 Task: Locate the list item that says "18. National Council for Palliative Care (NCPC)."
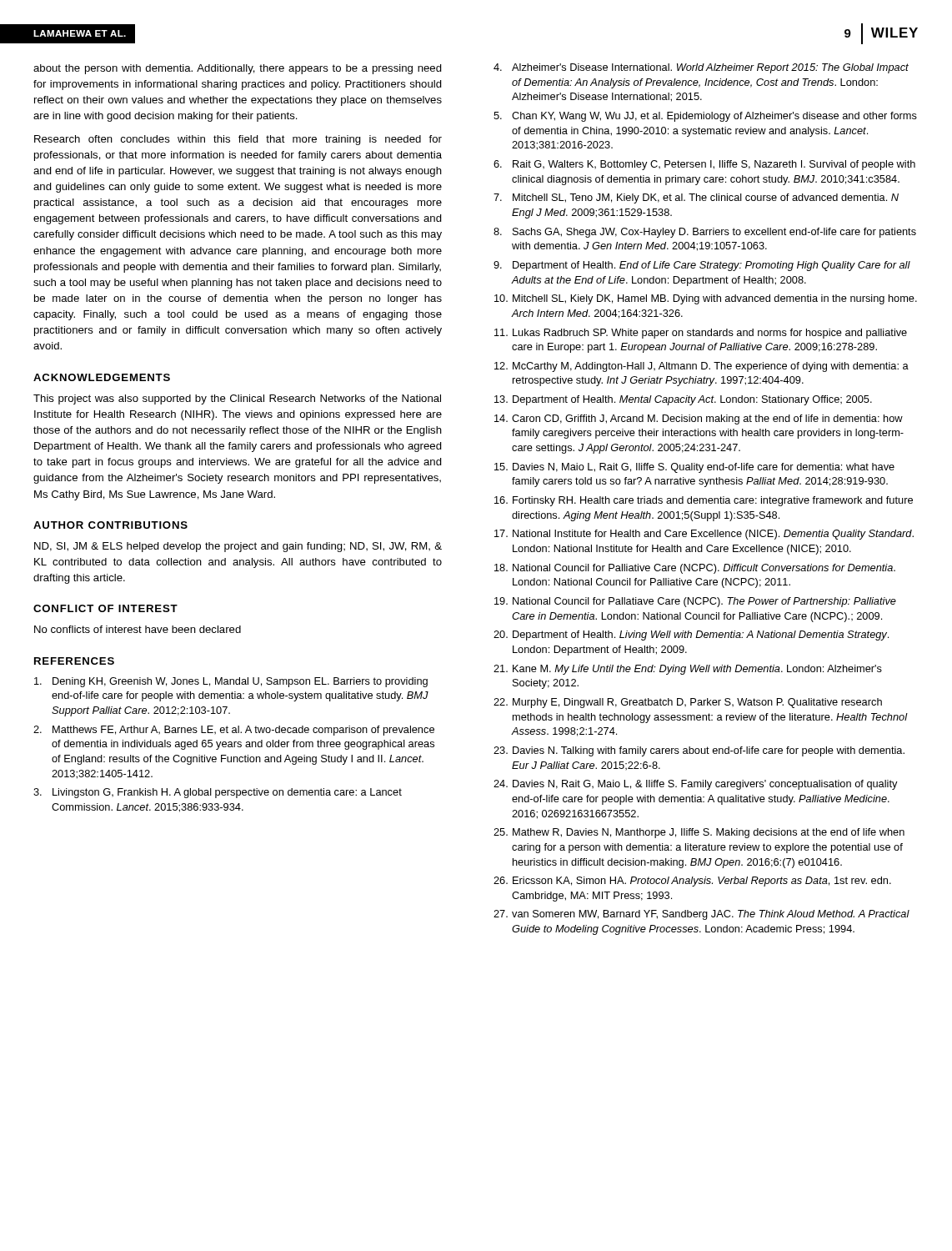pyautogui.click(x=706, y=575)
